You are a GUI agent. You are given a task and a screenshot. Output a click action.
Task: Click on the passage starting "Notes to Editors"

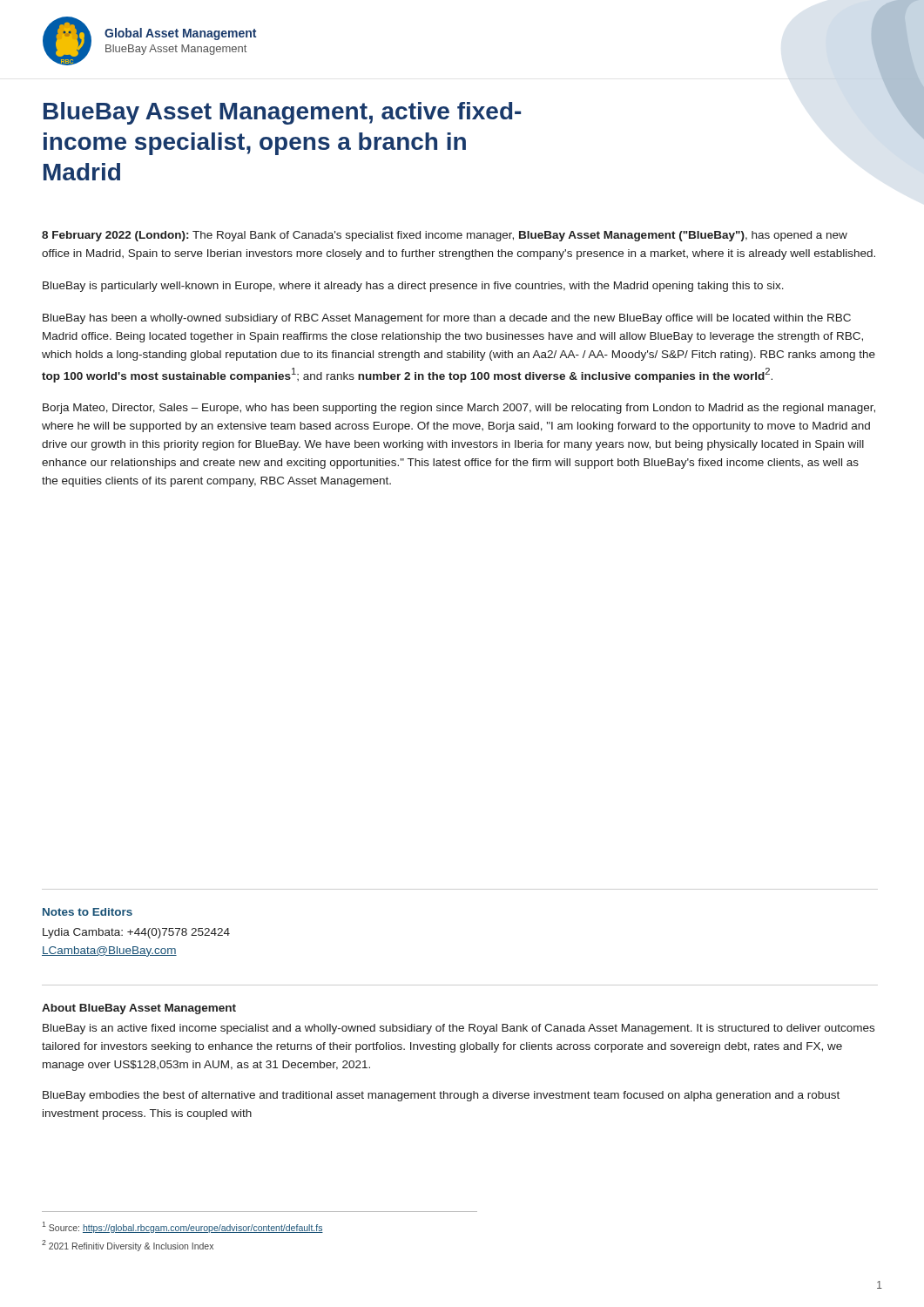pos(87,912)
